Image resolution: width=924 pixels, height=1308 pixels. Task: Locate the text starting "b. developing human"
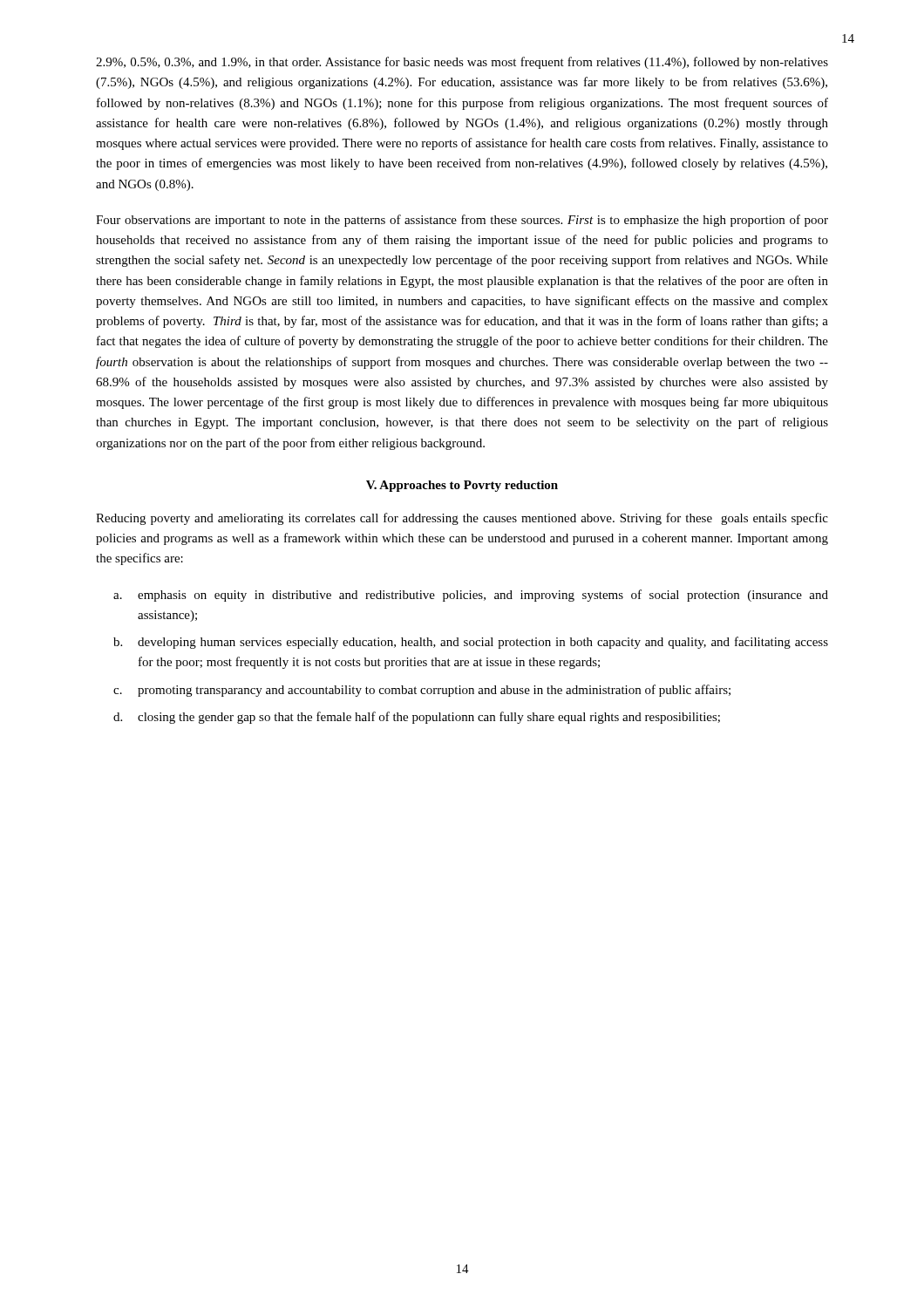tap(462, 652)
